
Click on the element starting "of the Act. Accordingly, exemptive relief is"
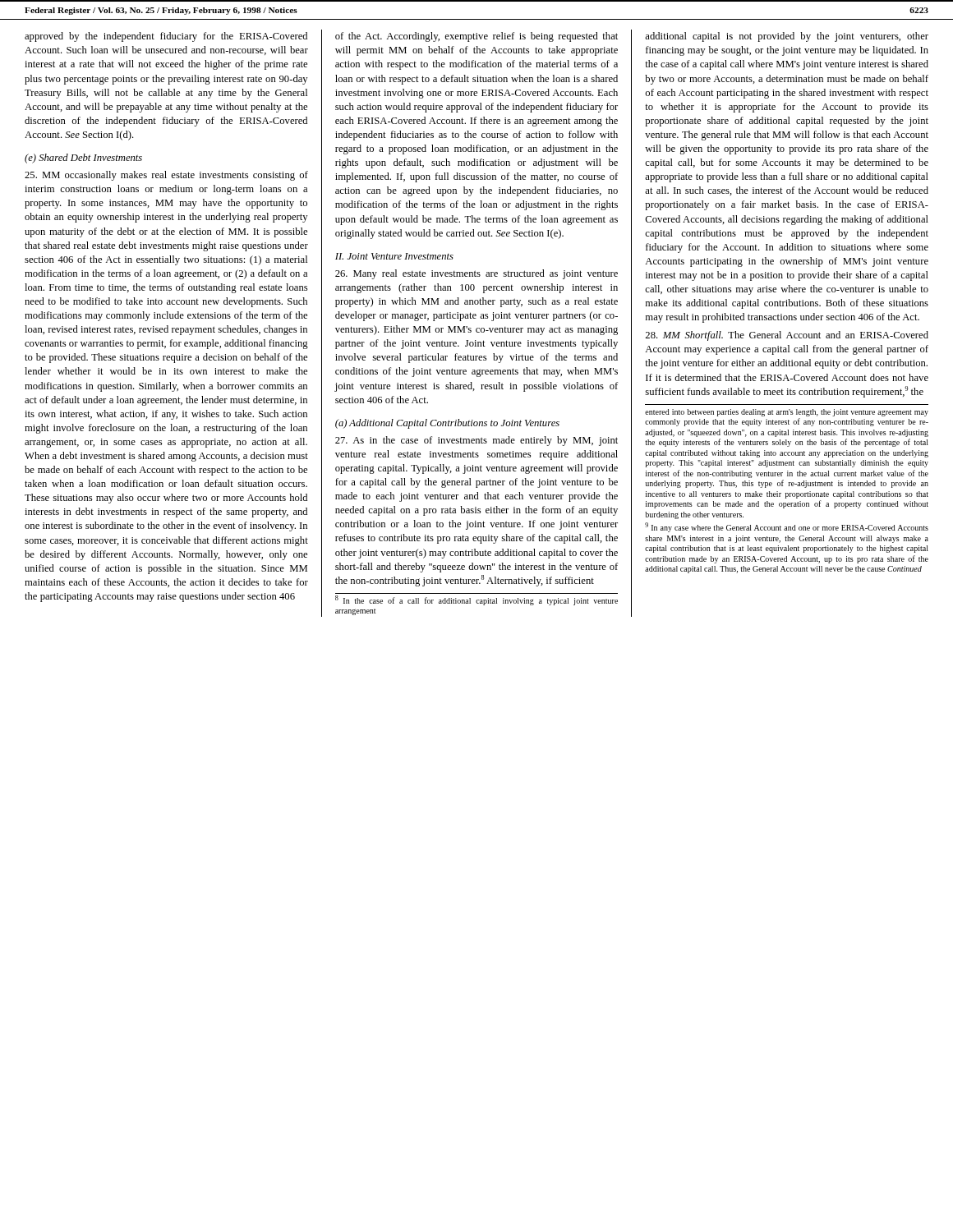coord(476,135)
